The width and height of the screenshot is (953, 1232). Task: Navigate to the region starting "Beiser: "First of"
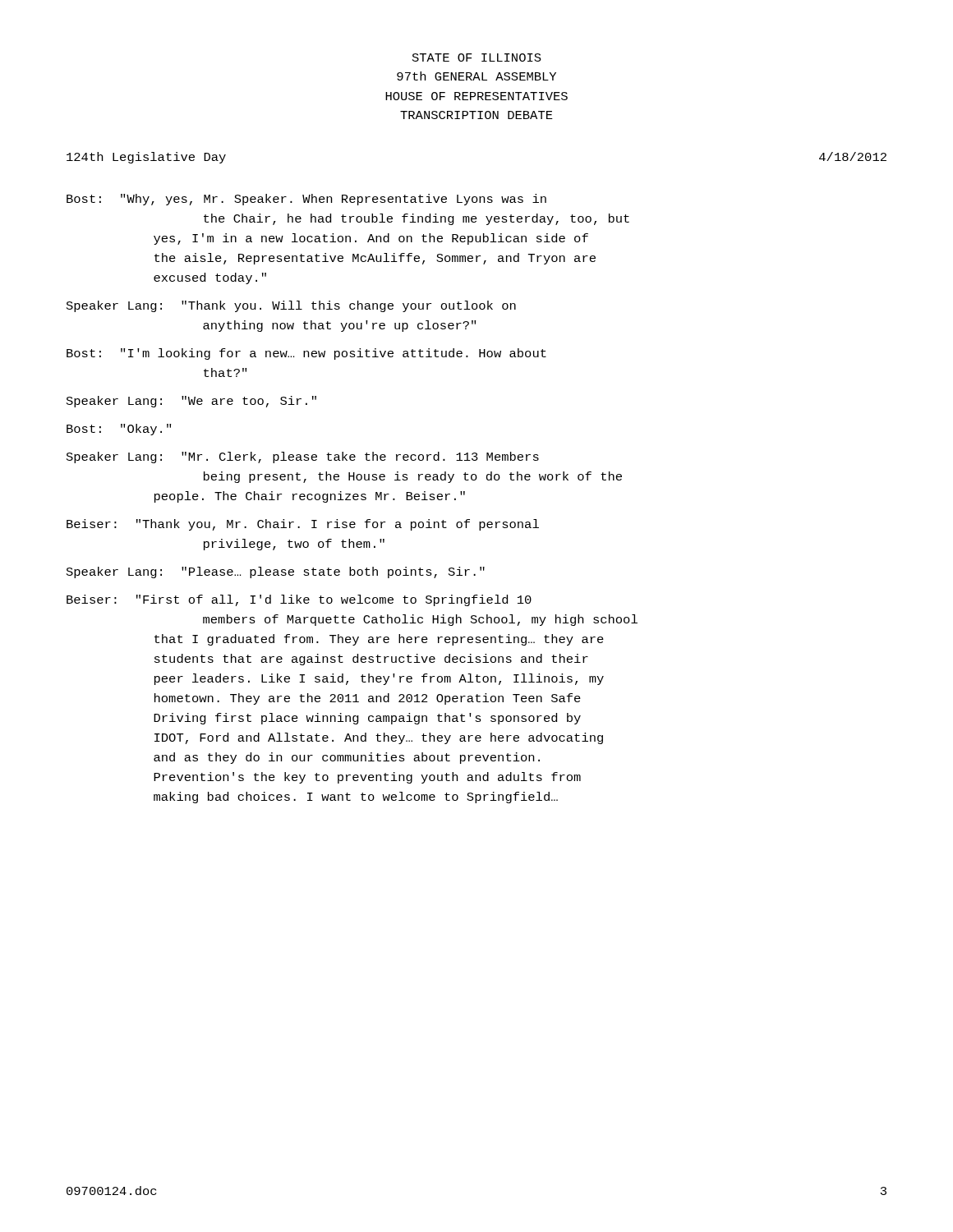(352, 699)
